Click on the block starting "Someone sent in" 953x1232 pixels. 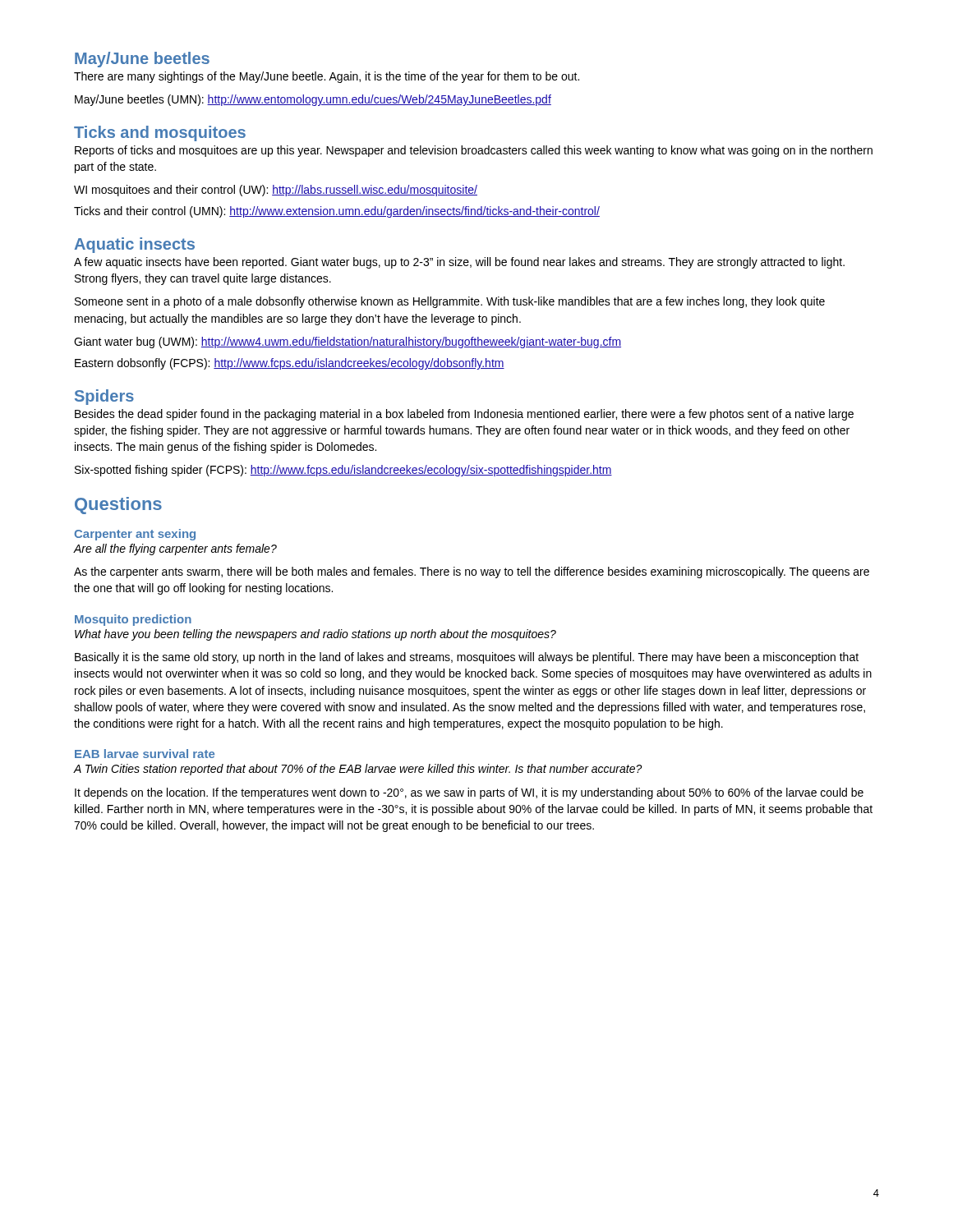[x=450, y=310]
